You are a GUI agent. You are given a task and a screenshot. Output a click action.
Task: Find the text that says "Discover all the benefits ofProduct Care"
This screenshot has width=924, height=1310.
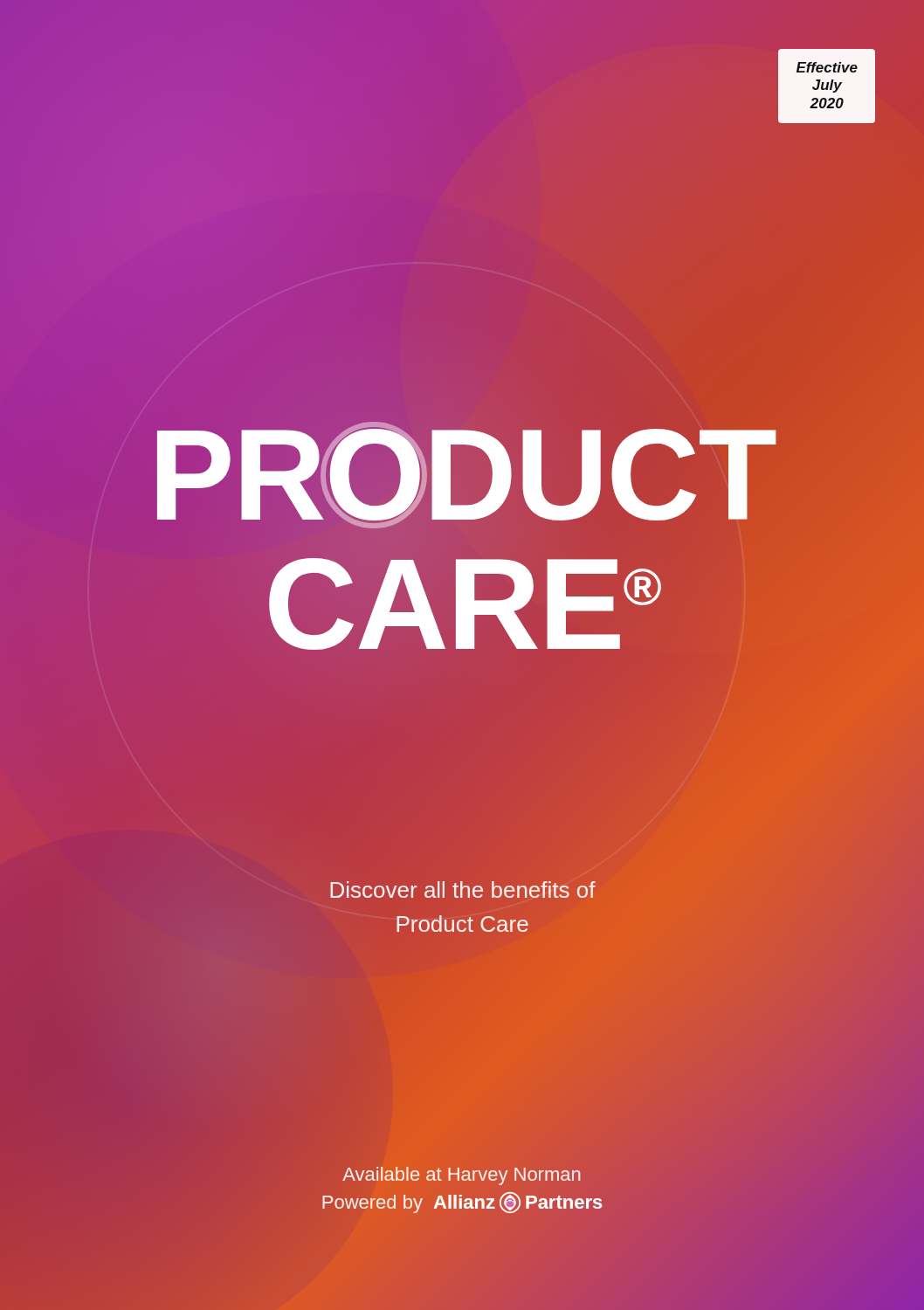coord(462,907)
